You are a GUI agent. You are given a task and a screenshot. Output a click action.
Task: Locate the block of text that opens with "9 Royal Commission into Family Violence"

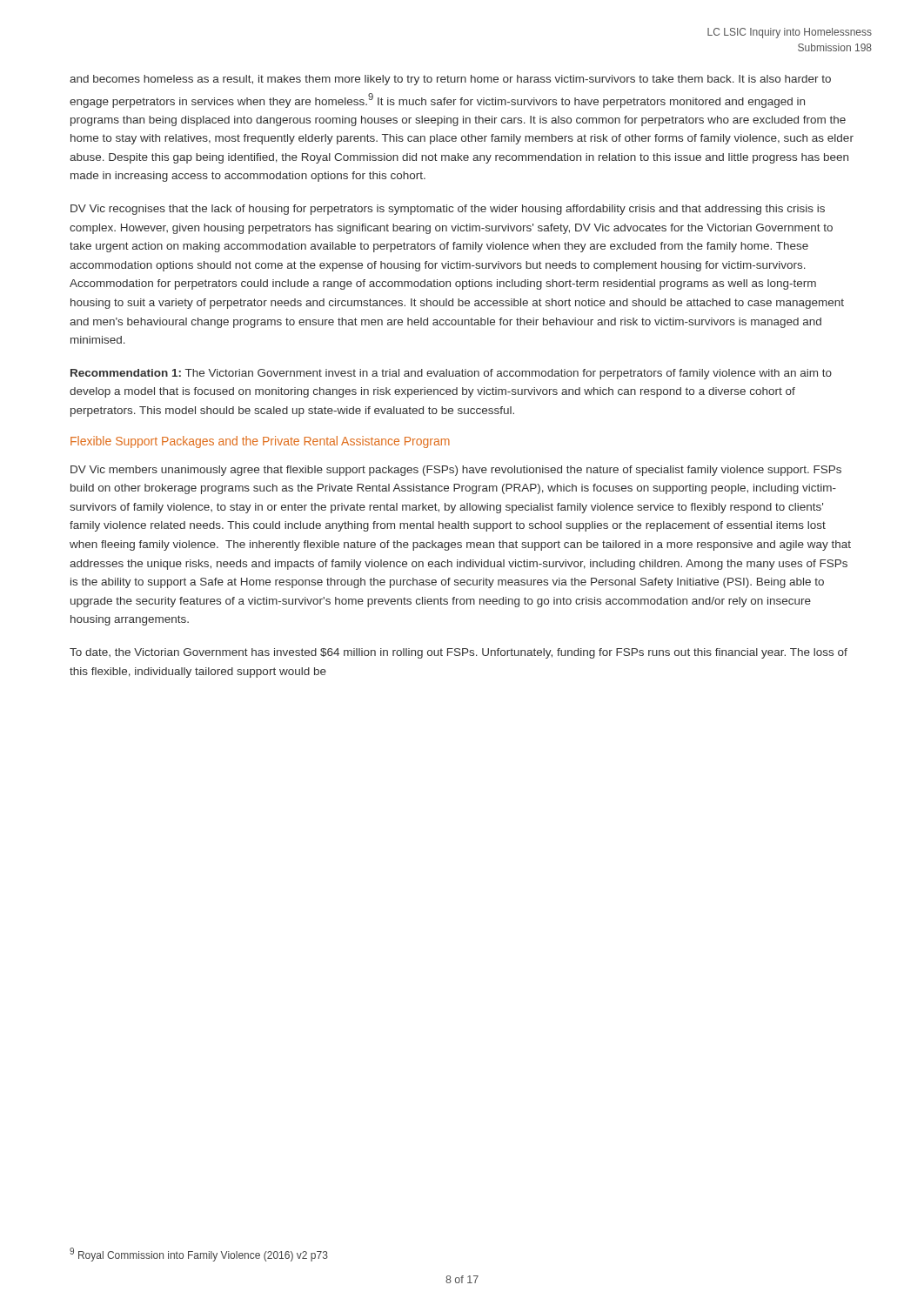click(x=199, y=1254)
